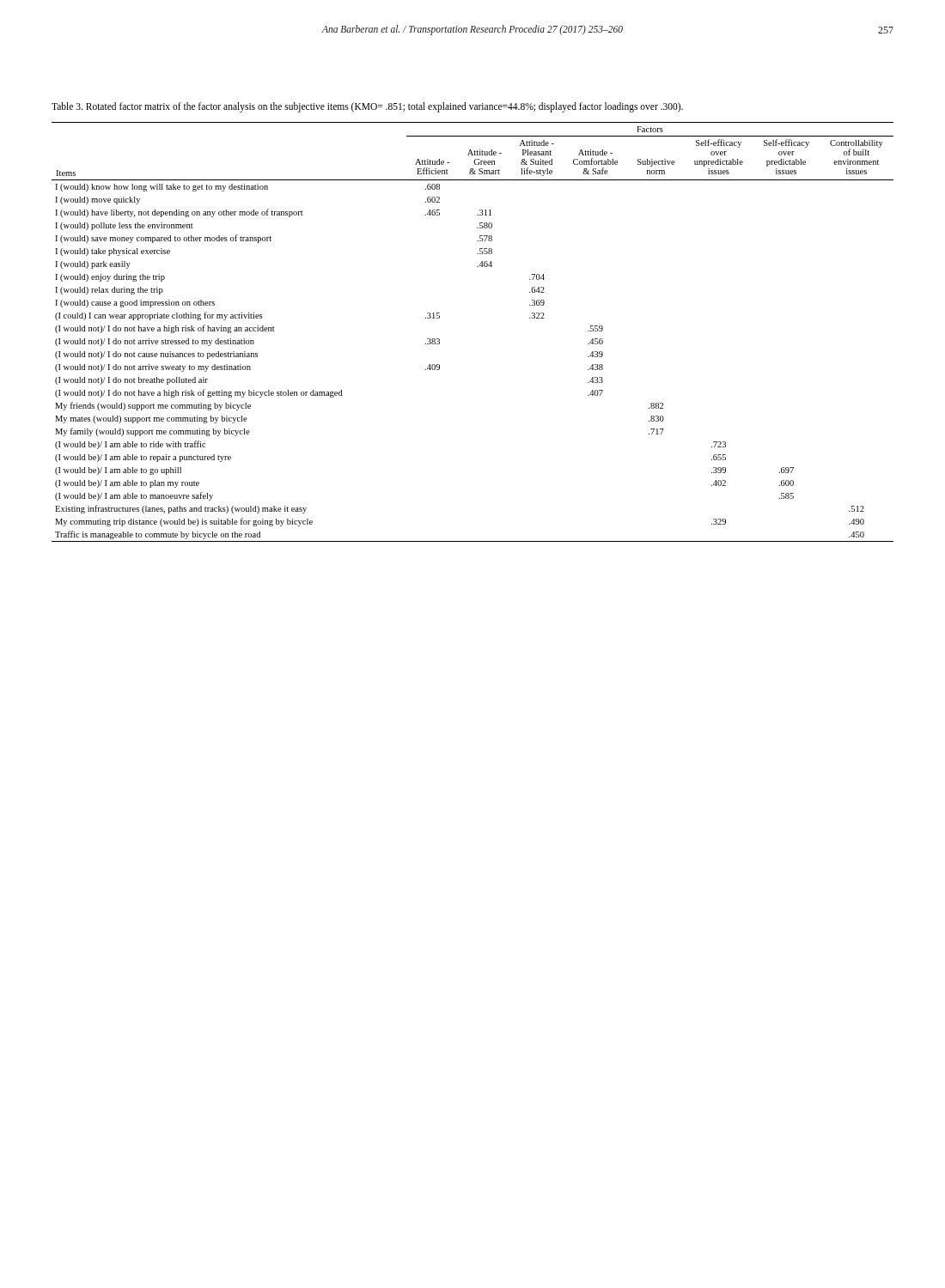The width and height of the screenshot is (945, 1288).
Task: Find the caption with the text "Table 3. Rotated factor matrix"
Action: pyautogui.click(x=367, y=107)
